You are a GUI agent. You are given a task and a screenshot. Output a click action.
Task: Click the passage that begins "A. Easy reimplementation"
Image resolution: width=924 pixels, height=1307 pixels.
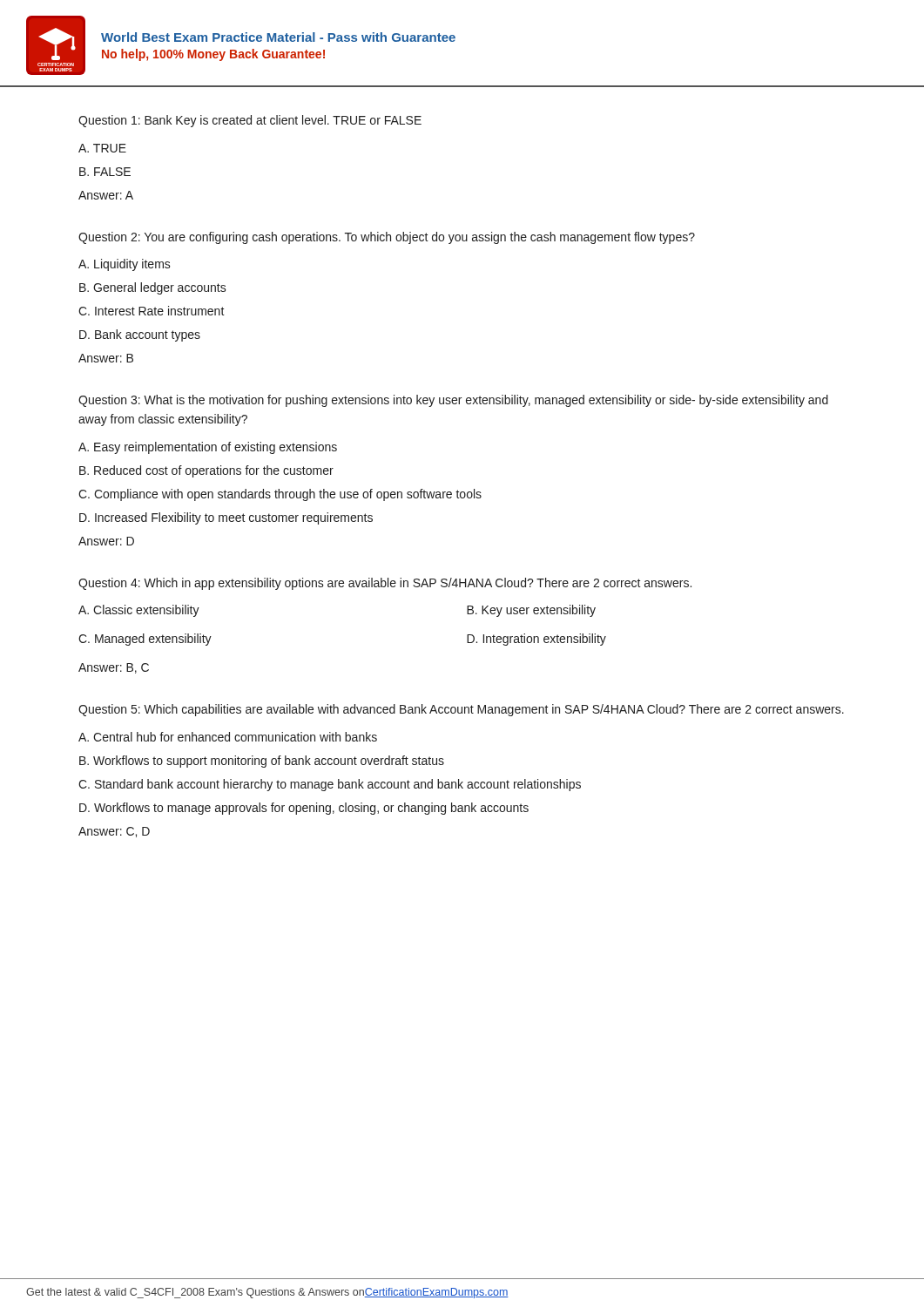(208, 447)
